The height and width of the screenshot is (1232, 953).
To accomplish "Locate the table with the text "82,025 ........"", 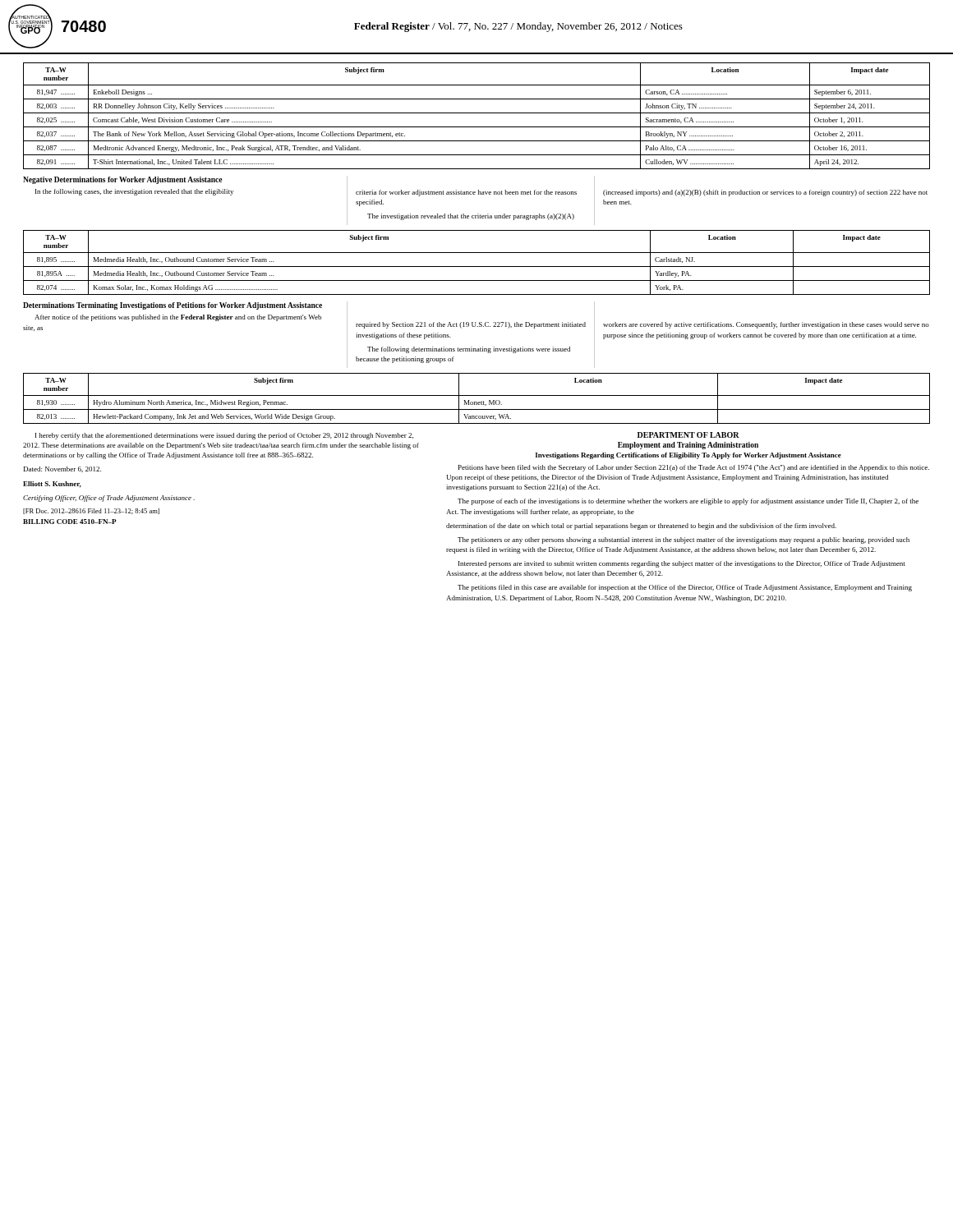I will (x=476, y=116).
